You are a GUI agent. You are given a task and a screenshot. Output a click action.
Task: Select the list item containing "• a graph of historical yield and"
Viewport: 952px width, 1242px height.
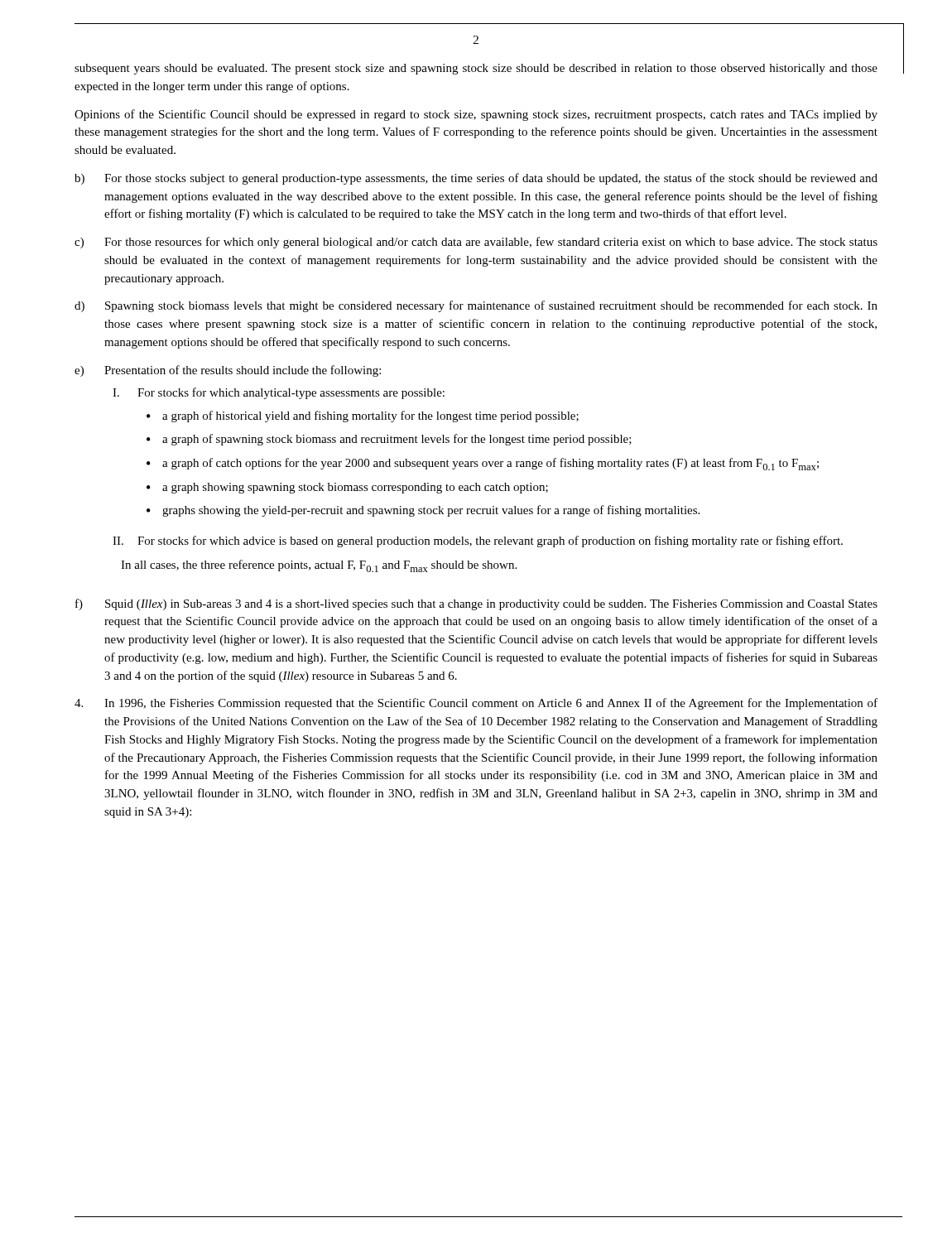(362, 417)
